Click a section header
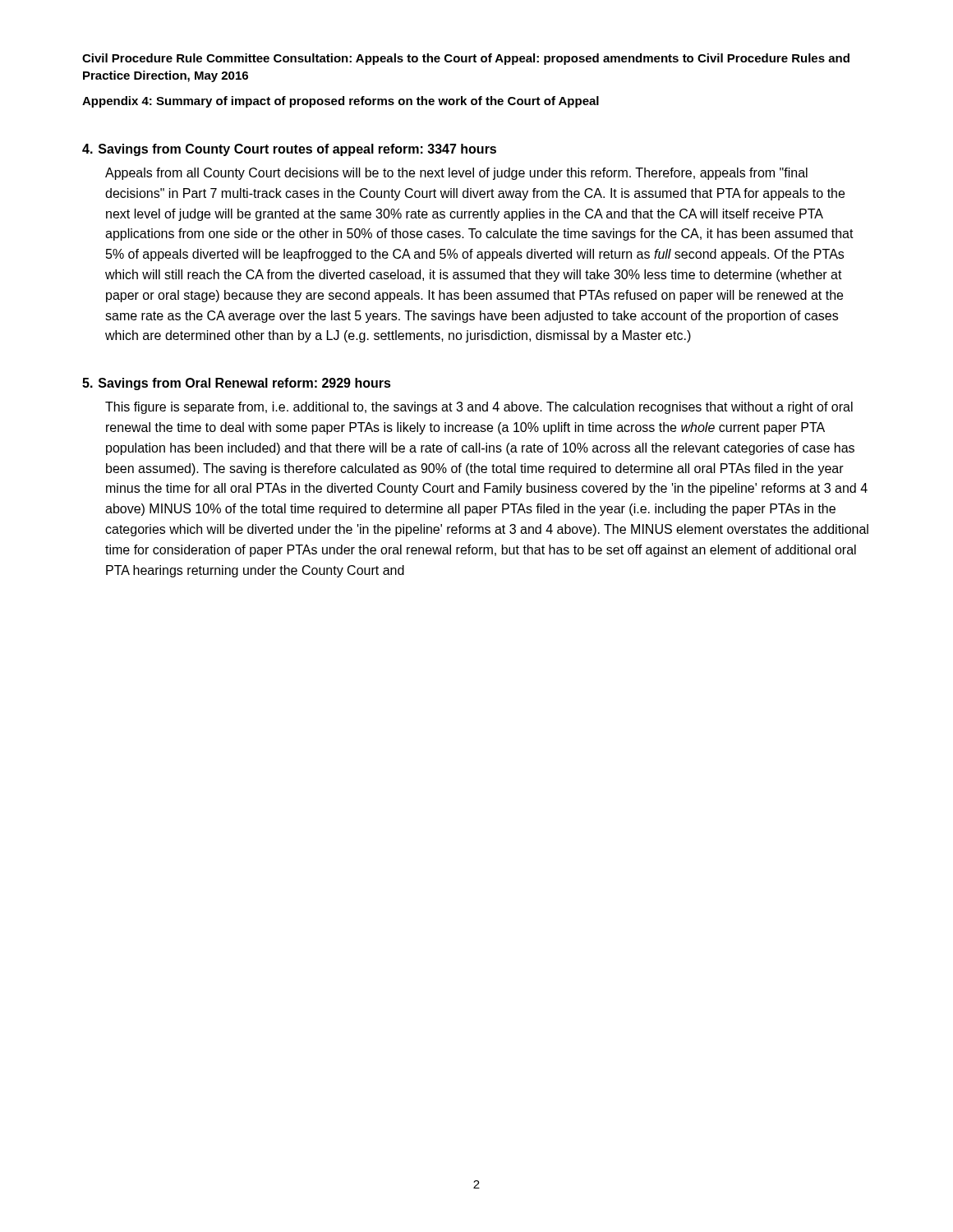The width and height of the screenshot is (953, 1232). (341, 101)
